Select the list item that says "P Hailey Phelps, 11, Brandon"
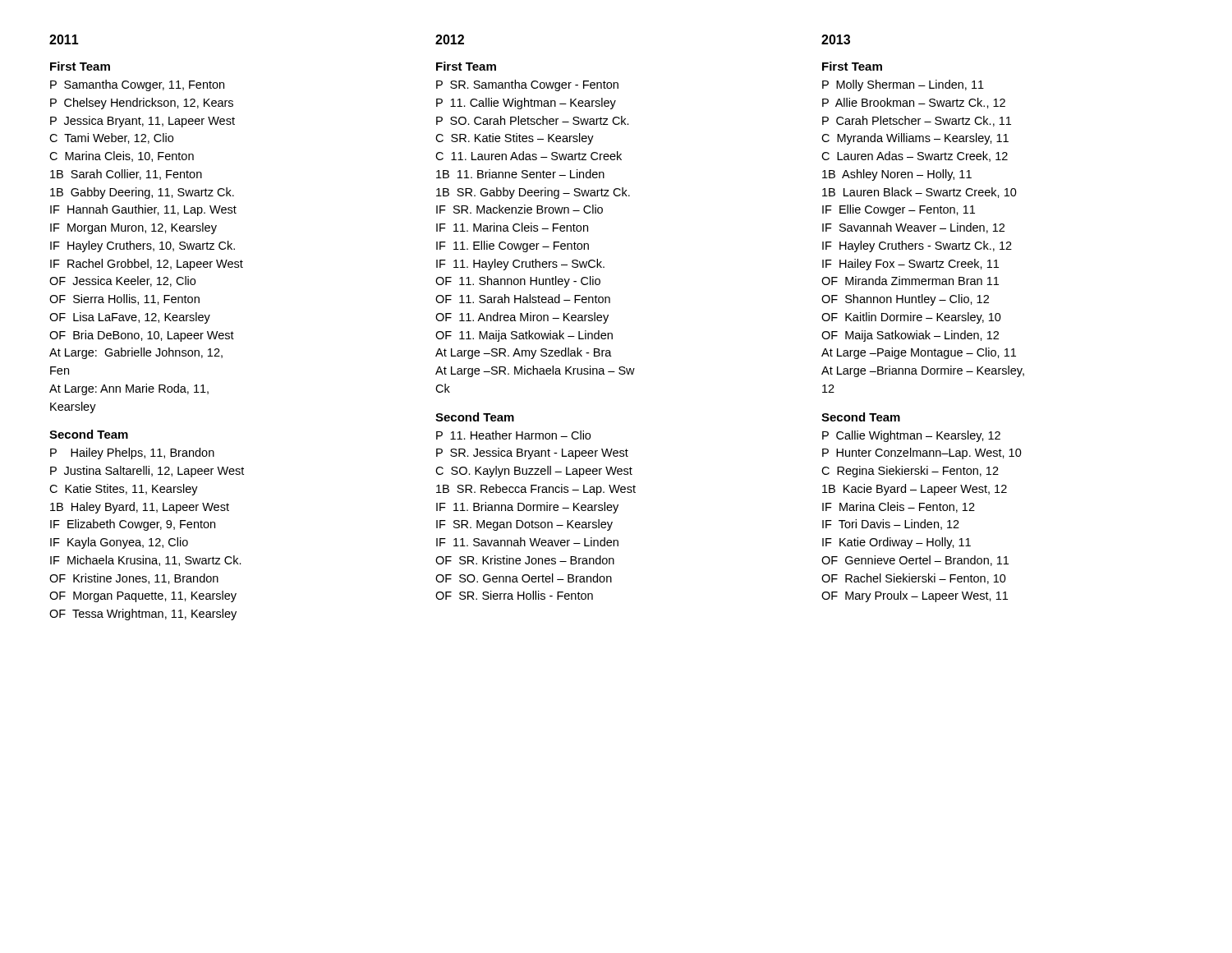Image resolution: width=1232 pixels, height=953 pixels. pyautogui.click(x=132, y=453)
